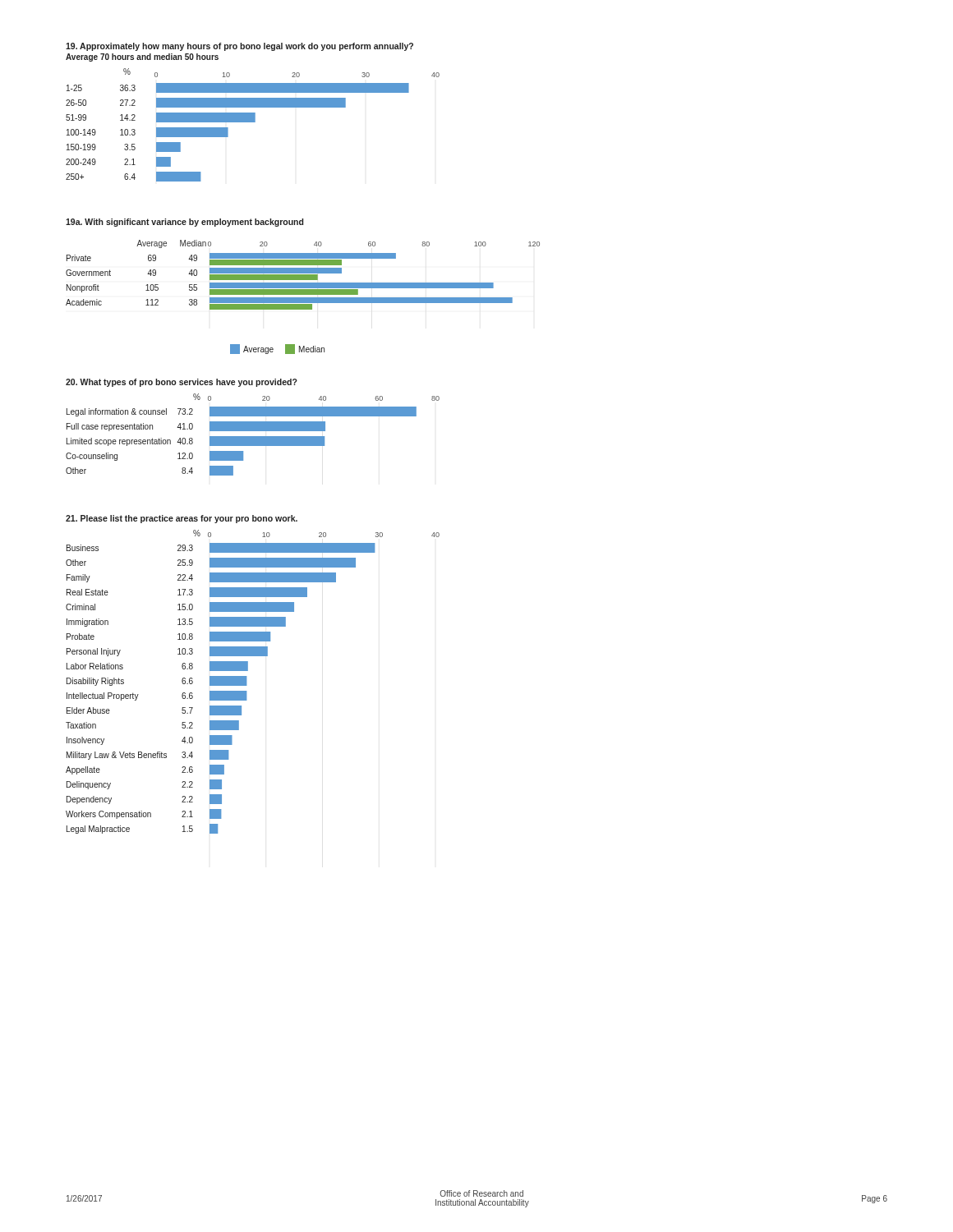The height and width of the screenshot is (1232, 953).
Task: Click on the text that says "Average 70 hours and median 50 hours"
Action: click(x=142, y=57)
